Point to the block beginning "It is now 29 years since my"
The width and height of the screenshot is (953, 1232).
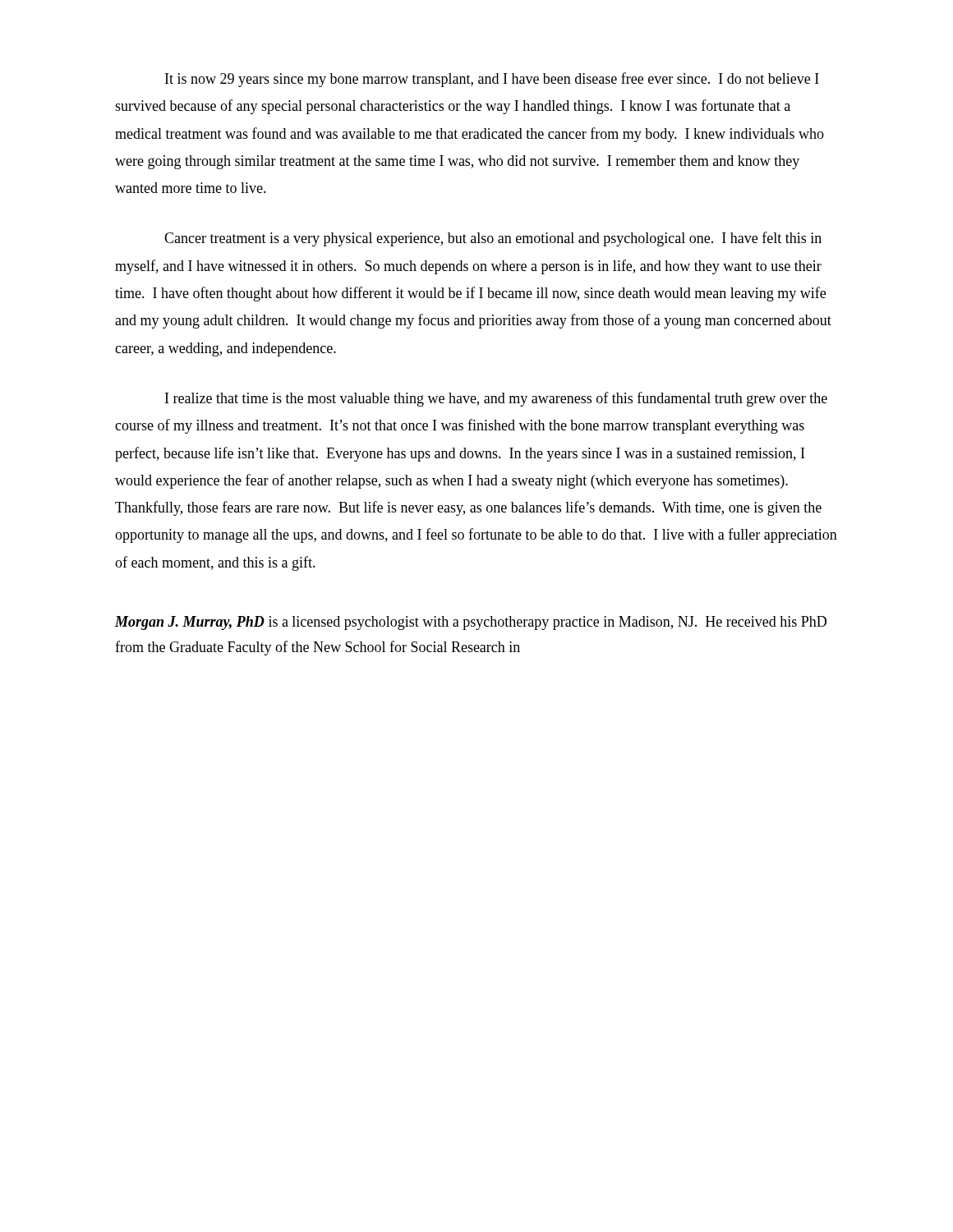(470, 134)
